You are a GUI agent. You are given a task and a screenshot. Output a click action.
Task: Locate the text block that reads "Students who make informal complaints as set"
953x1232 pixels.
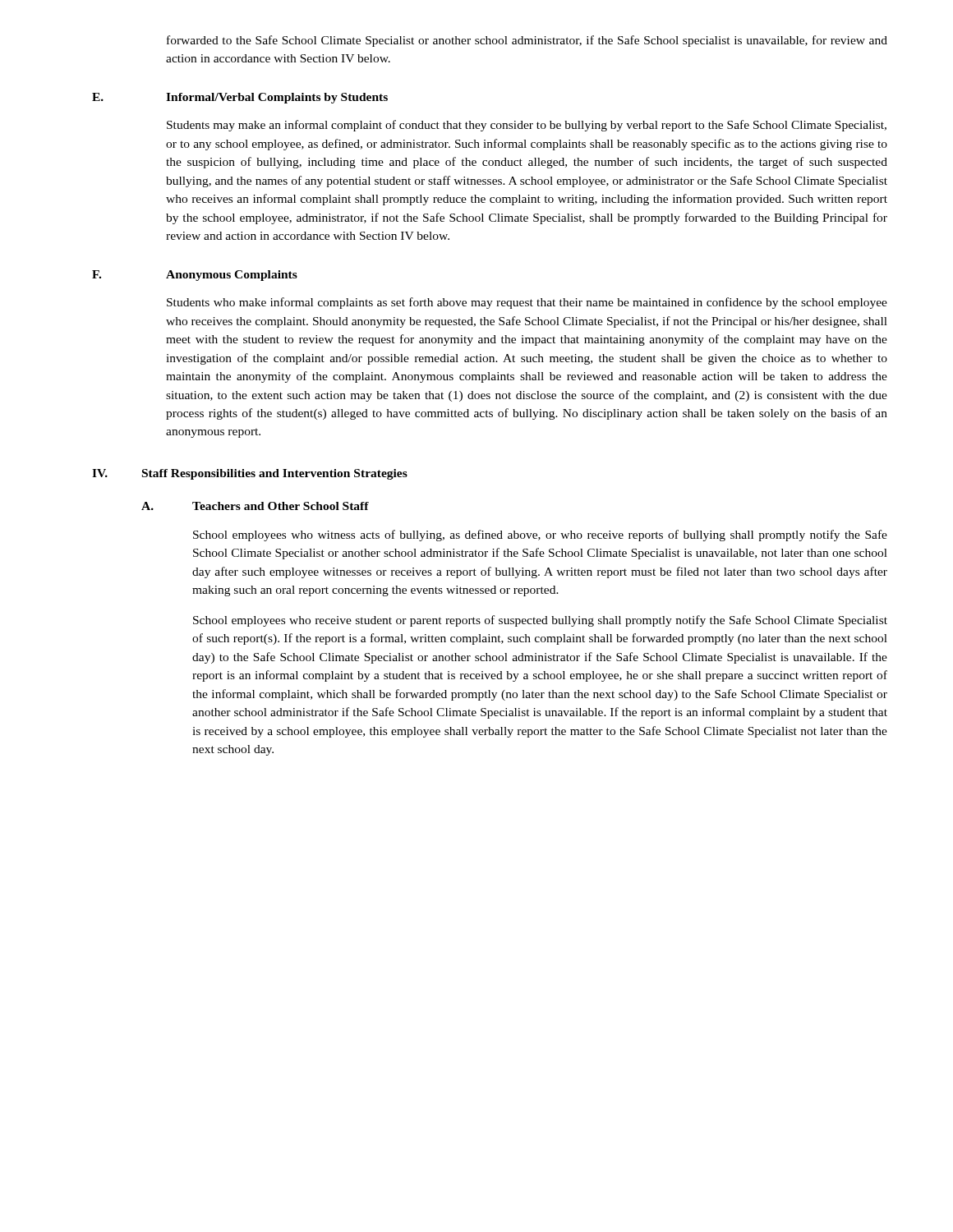[527, 367]
